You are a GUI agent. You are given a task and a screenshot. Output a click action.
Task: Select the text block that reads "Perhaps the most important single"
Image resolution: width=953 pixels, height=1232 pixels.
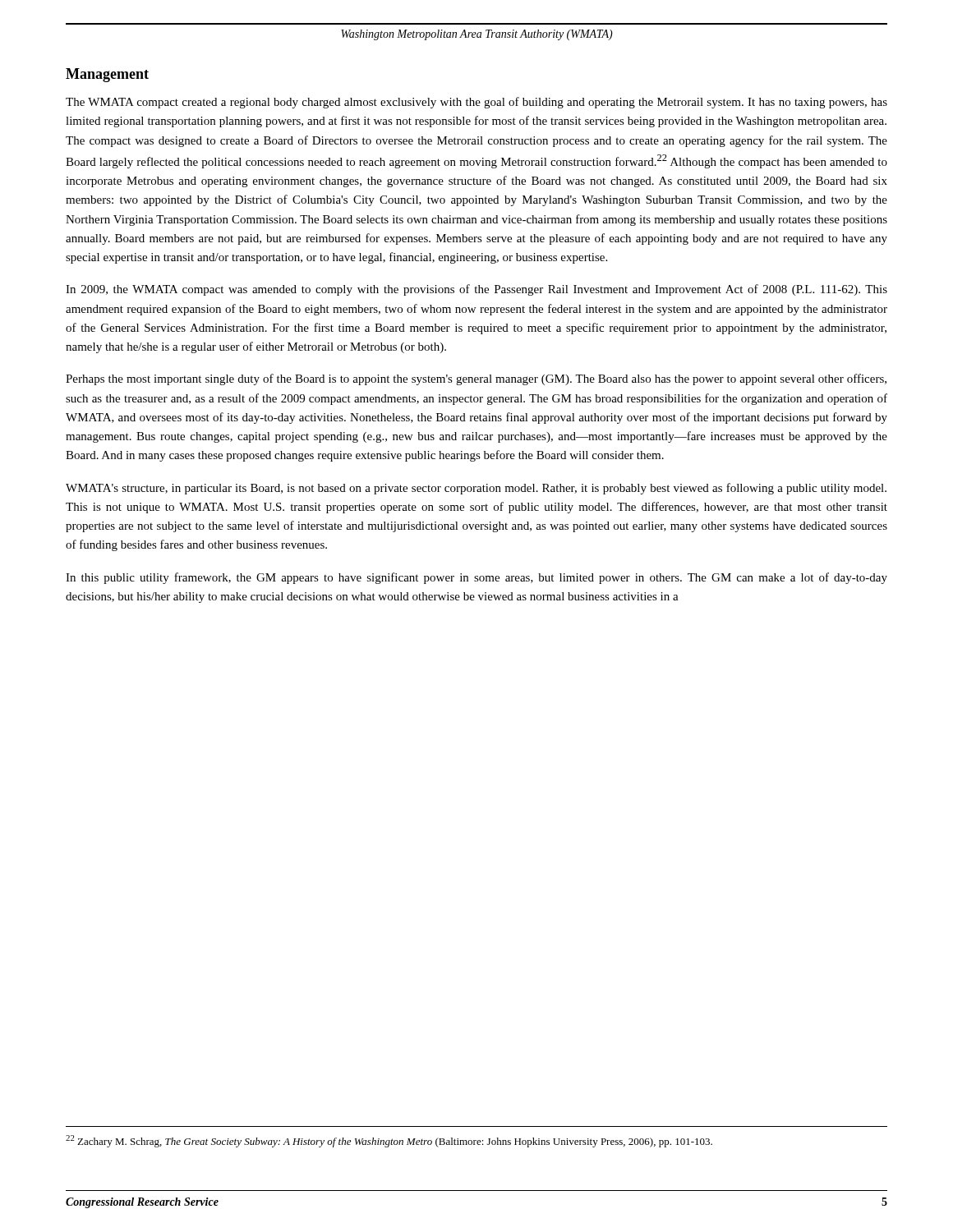tap(476, 417)
